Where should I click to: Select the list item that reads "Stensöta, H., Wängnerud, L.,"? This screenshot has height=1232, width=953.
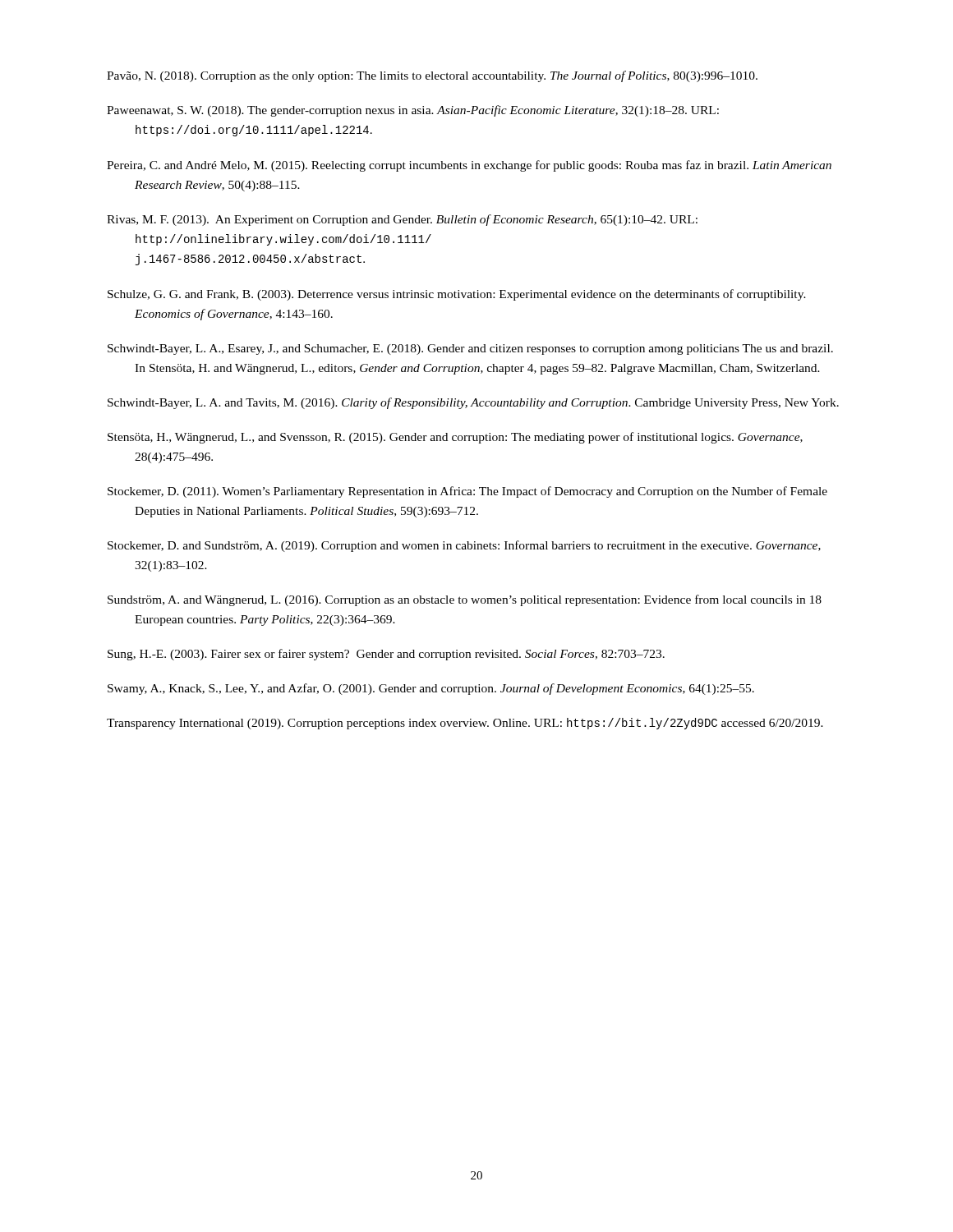(476, 447)
